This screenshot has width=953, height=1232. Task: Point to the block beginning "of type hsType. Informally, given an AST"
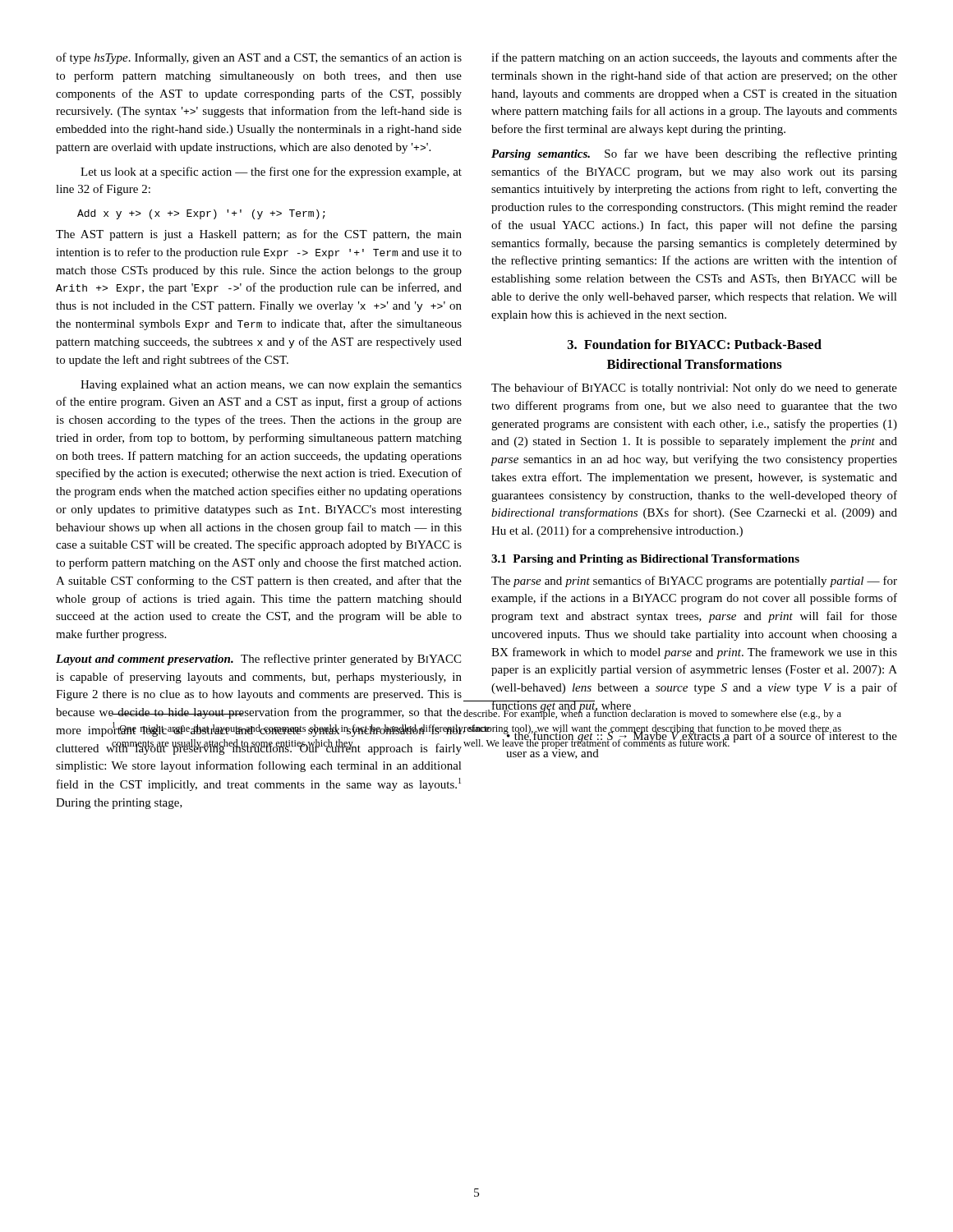259,124
